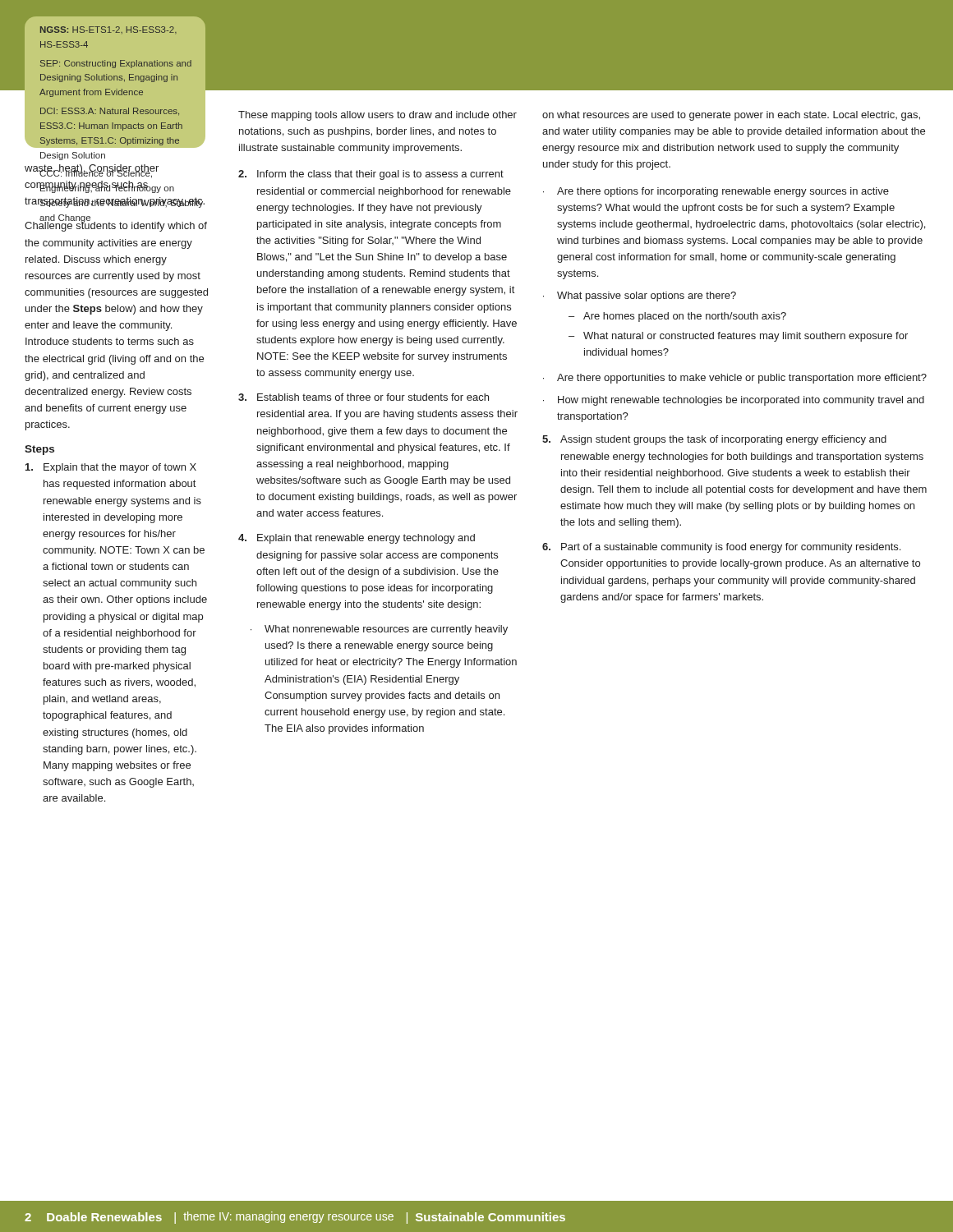This screenshot has height=1232, width=953.
Task: Find the passage starting "These mapping tools allow users"
Action: 377,131
